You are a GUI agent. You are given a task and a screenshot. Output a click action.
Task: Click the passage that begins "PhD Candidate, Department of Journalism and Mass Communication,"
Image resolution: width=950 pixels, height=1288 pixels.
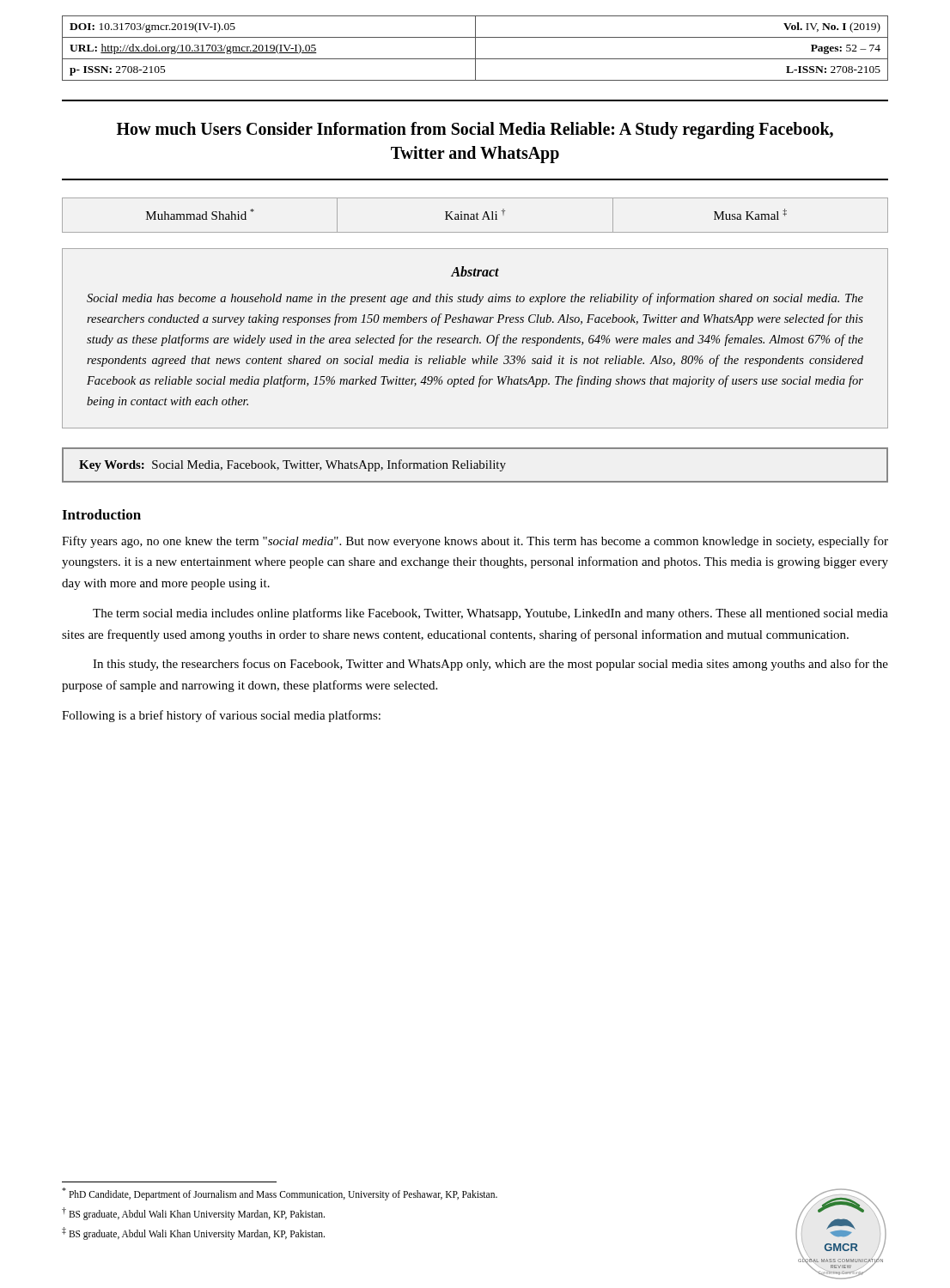(280, 1192)
